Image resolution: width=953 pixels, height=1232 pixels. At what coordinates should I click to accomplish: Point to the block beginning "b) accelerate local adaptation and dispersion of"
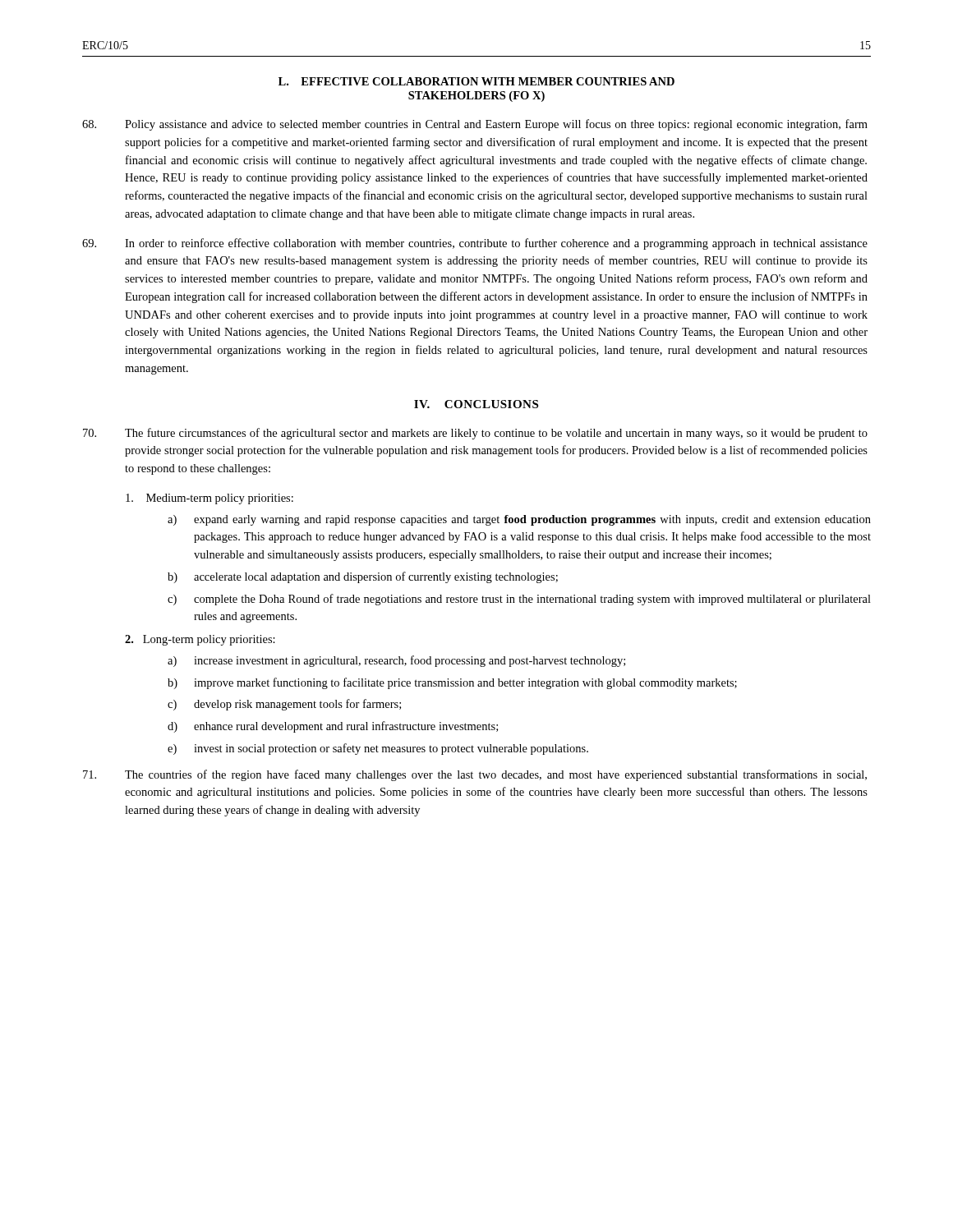click(519, 577)
